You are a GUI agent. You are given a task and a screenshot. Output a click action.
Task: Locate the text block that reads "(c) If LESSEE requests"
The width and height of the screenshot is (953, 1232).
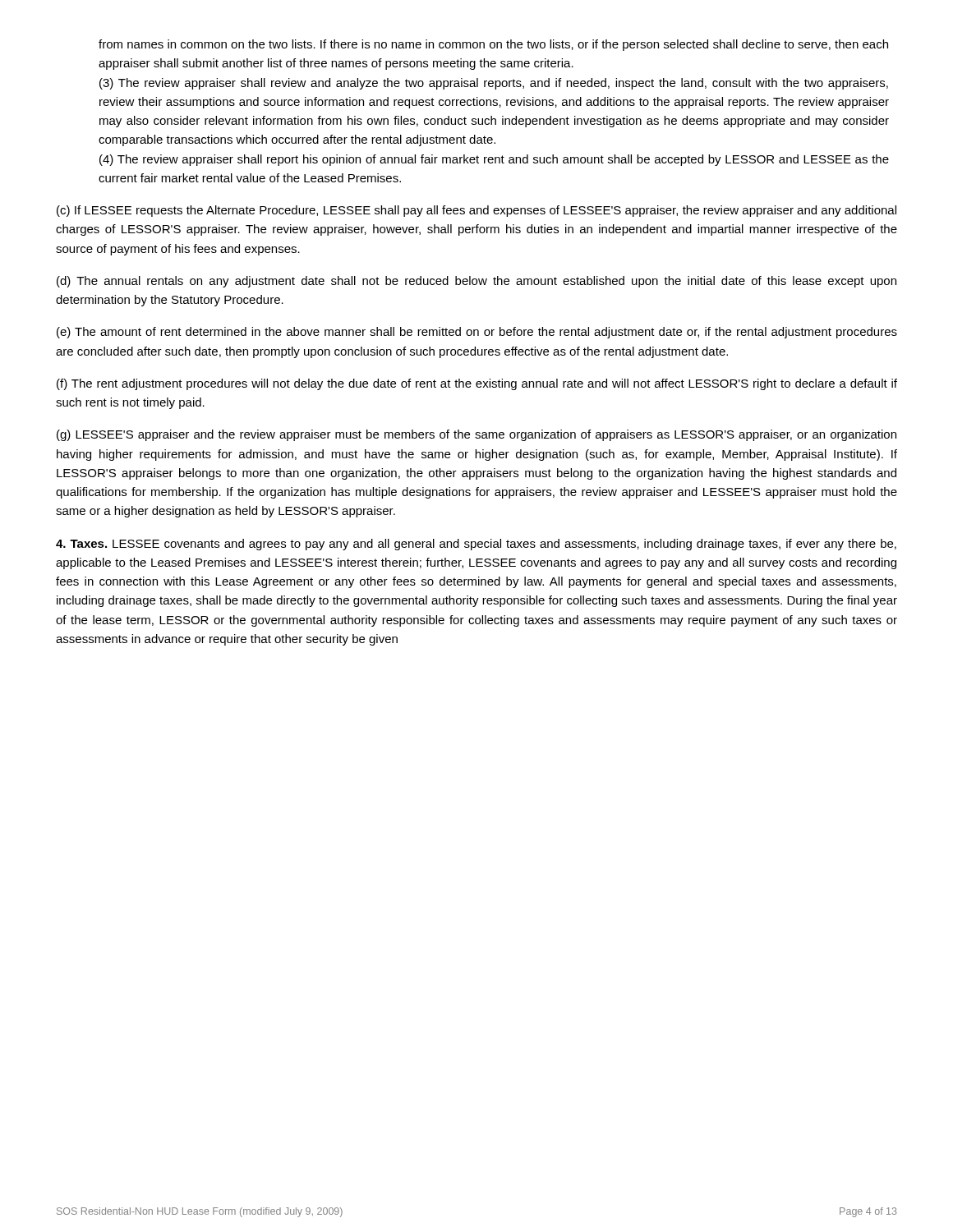coord(476,229)
